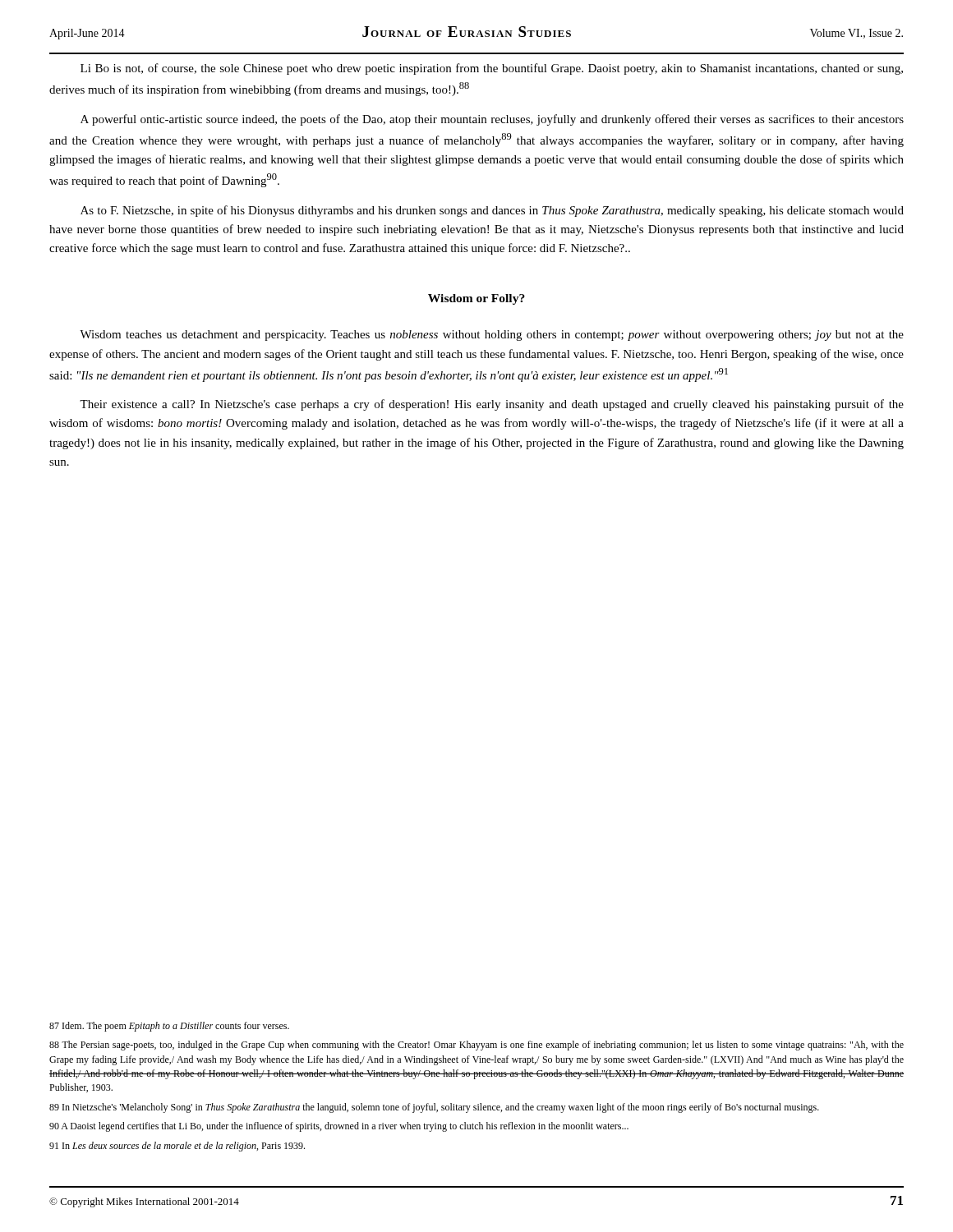
Task: Click on the footnote that says "89 In Nietzsche's"
Action: coord(434,1107)
